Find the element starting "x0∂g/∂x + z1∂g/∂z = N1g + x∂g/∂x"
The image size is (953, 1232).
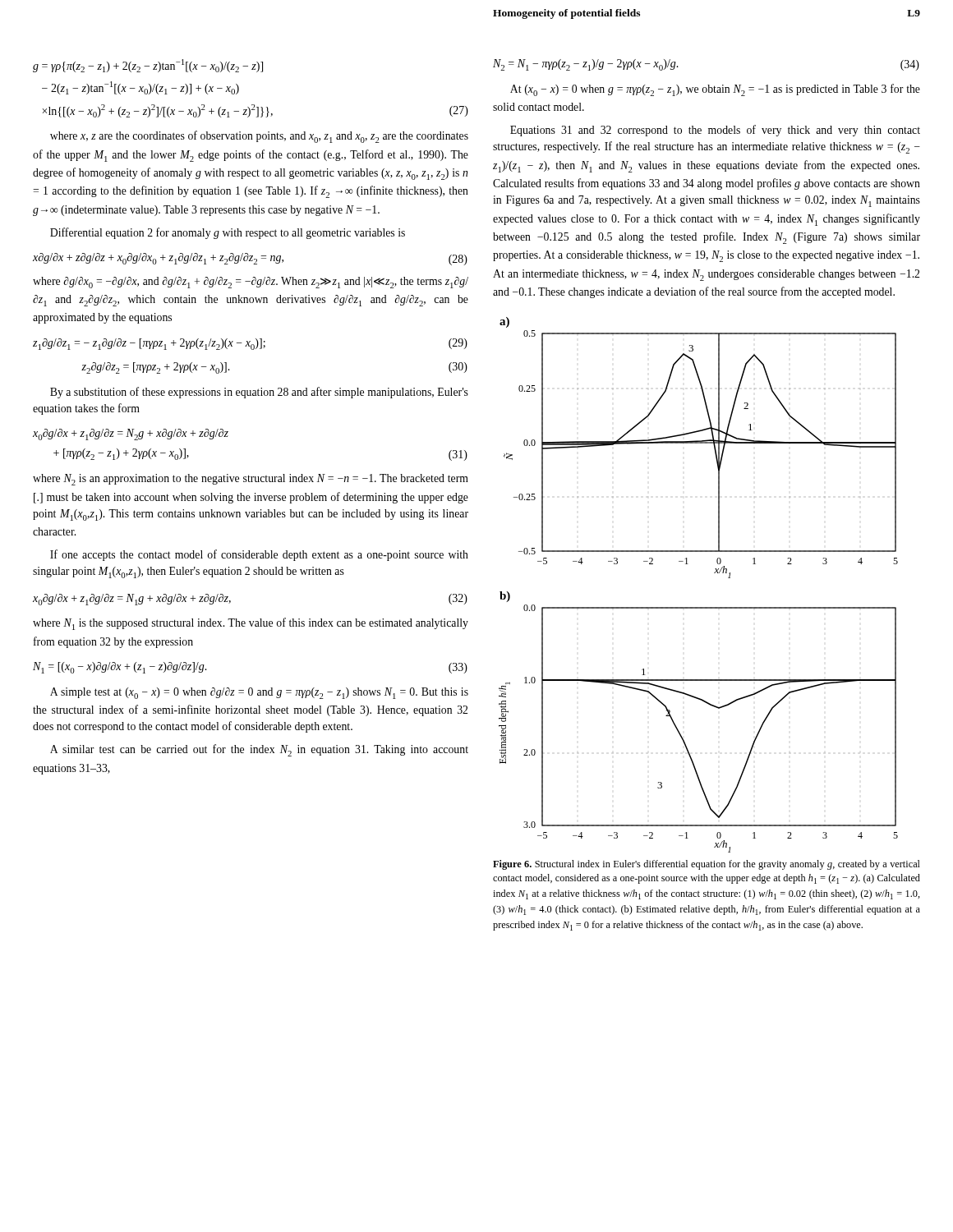pyautogui.click(x=136, y=600)
